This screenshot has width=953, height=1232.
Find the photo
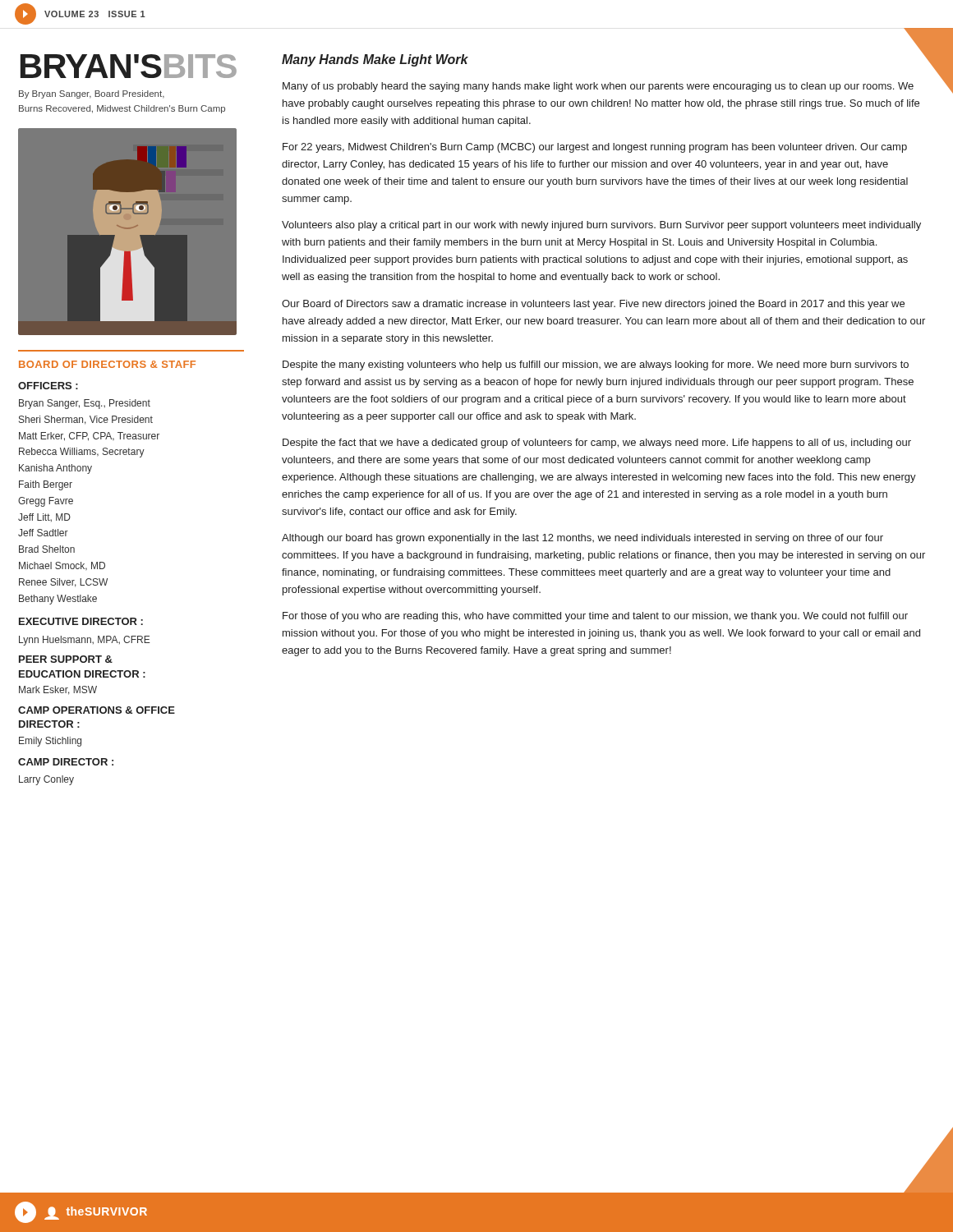(127, 231)
